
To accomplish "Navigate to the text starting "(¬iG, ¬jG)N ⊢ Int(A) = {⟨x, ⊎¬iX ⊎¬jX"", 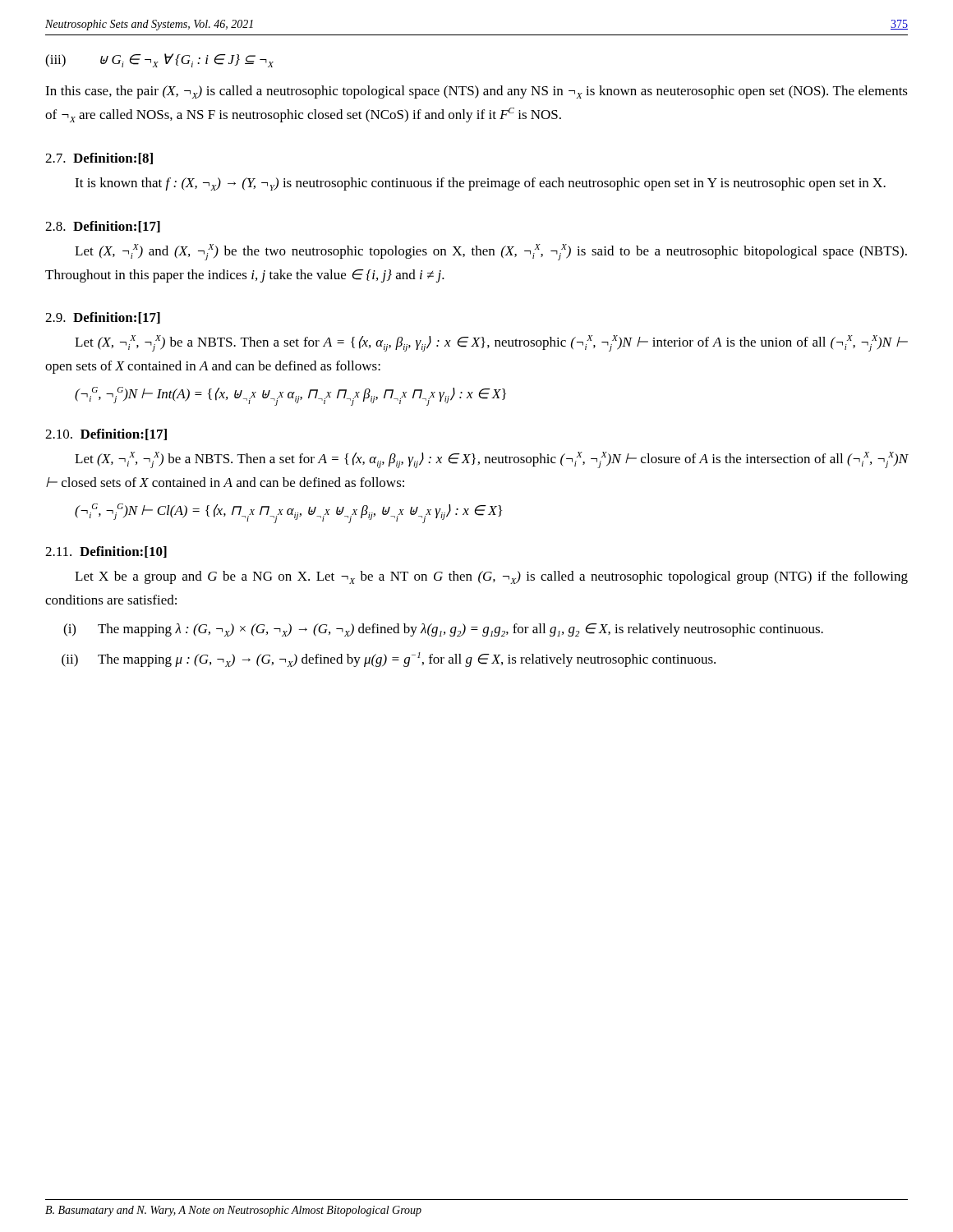I will 291,395.
